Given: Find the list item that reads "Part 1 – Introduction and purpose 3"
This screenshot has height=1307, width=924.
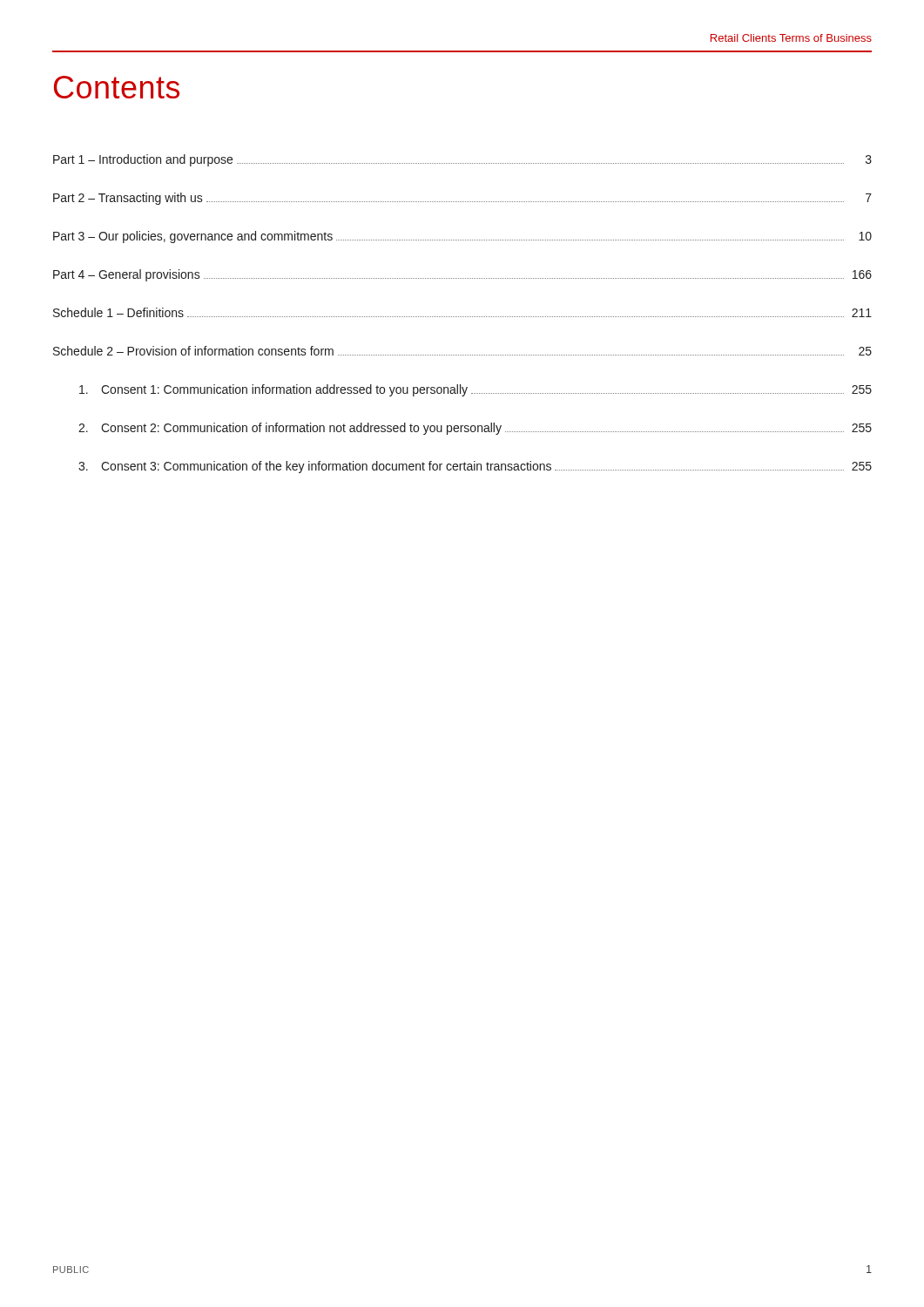Looking at the screenshot, I should coord(462,159).
